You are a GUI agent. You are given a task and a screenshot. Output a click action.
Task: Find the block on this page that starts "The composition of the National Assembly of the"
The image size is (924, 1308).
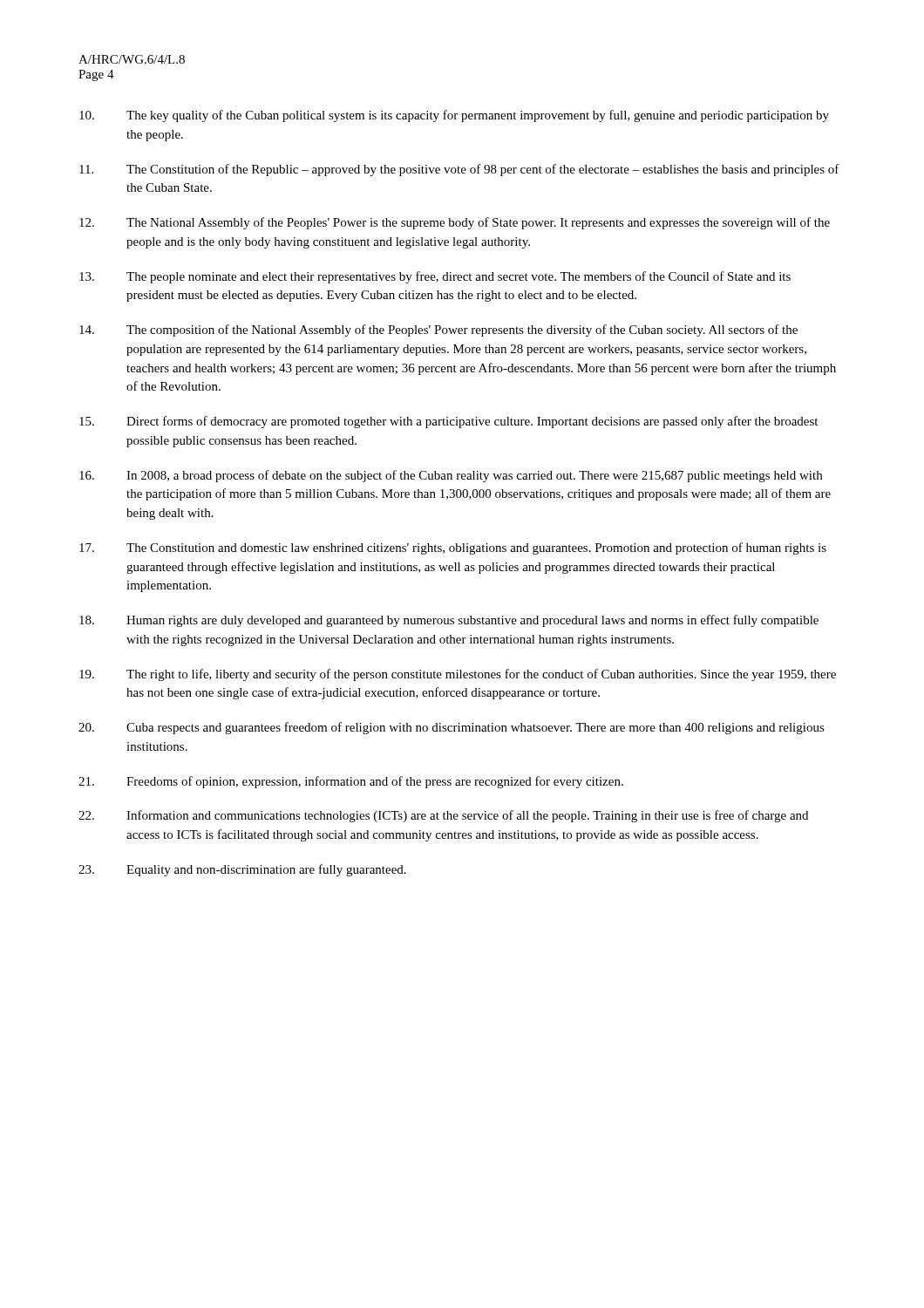coord(460,359)
